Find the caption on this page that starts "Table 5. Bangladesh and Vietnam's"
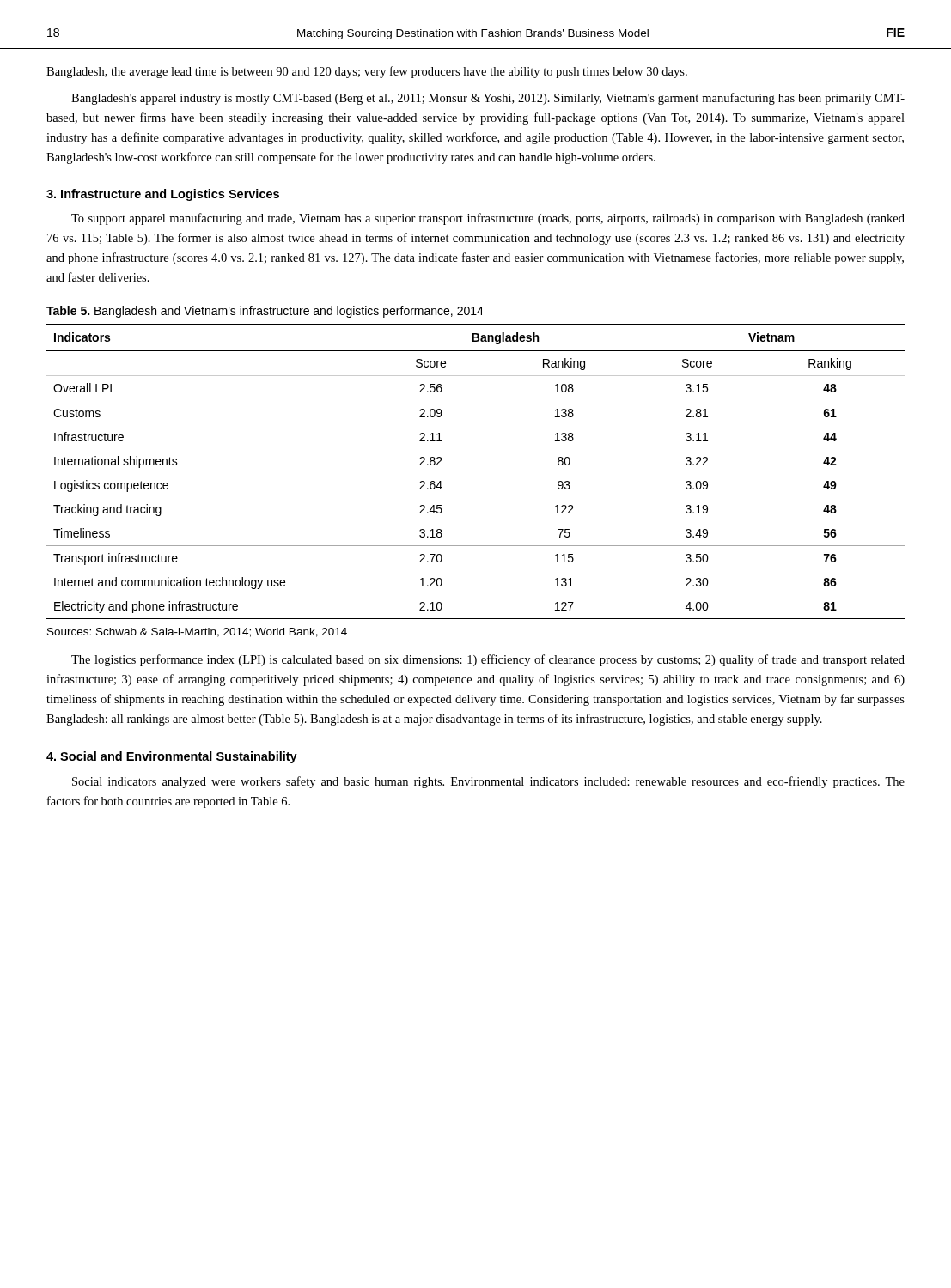 265,311
